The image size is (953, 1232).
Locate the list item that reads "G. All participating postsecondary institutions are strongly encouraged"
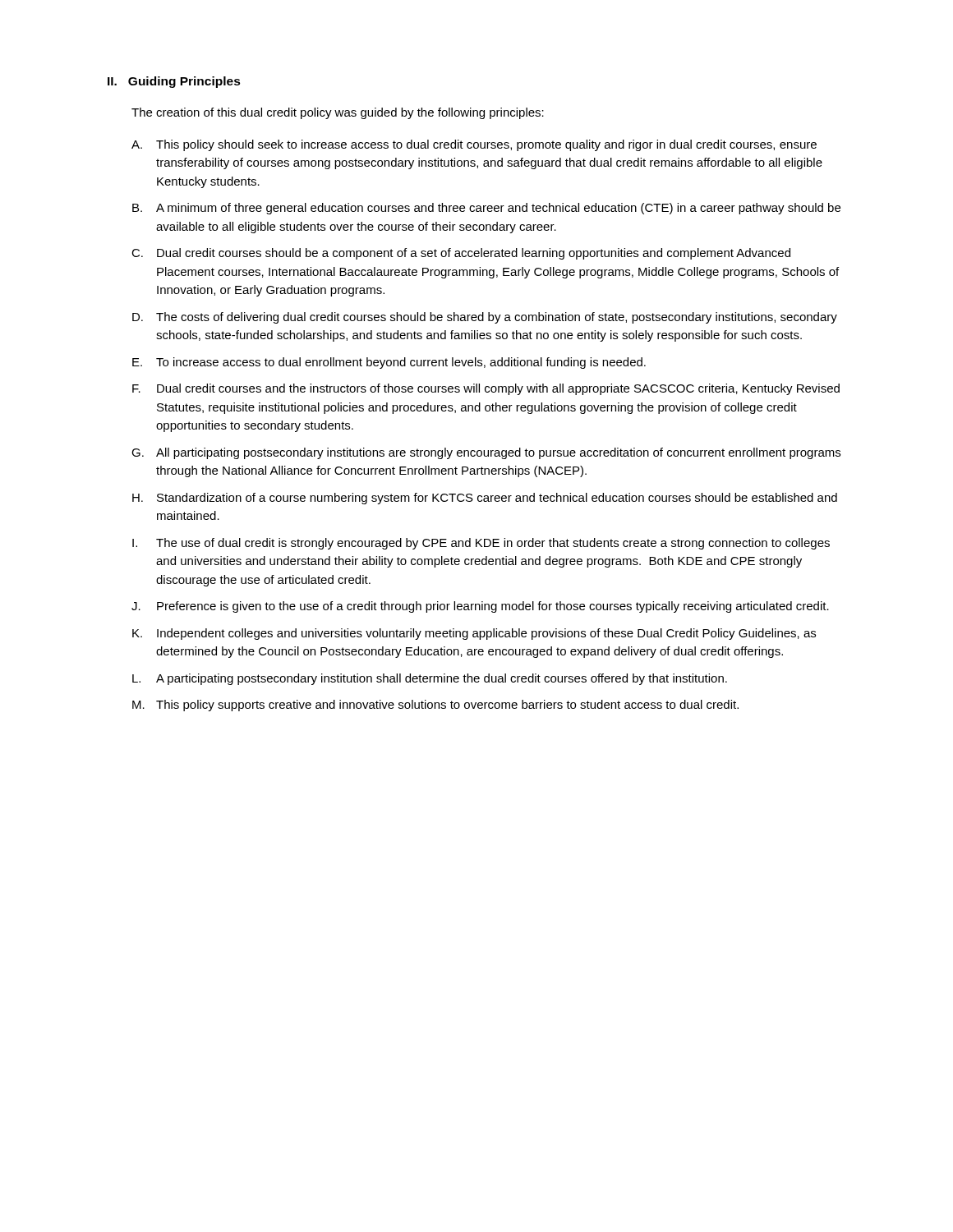(489, 462)
